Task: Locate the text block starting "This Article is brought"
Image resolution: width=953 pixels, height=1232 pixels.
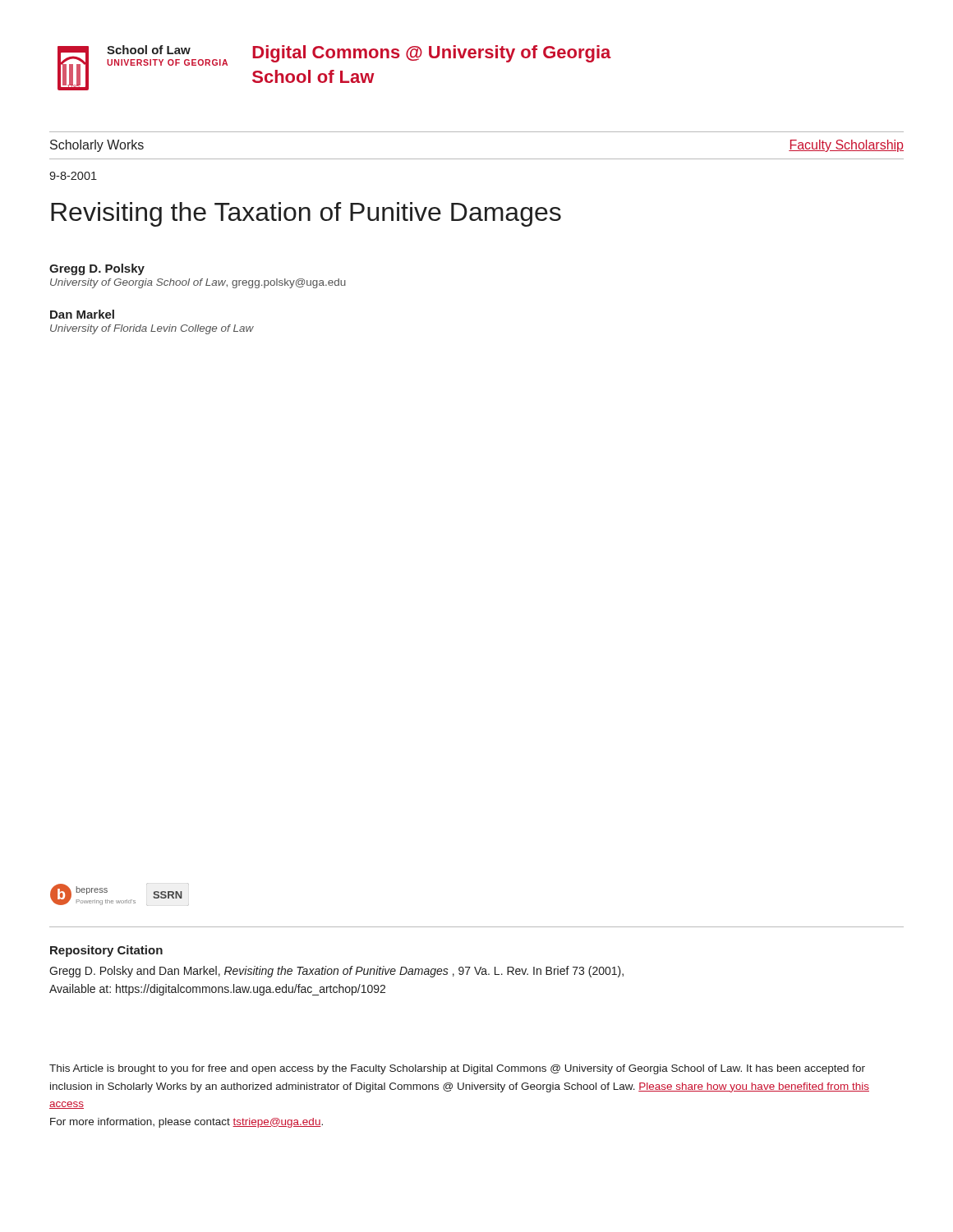Action: [459, 1095]
